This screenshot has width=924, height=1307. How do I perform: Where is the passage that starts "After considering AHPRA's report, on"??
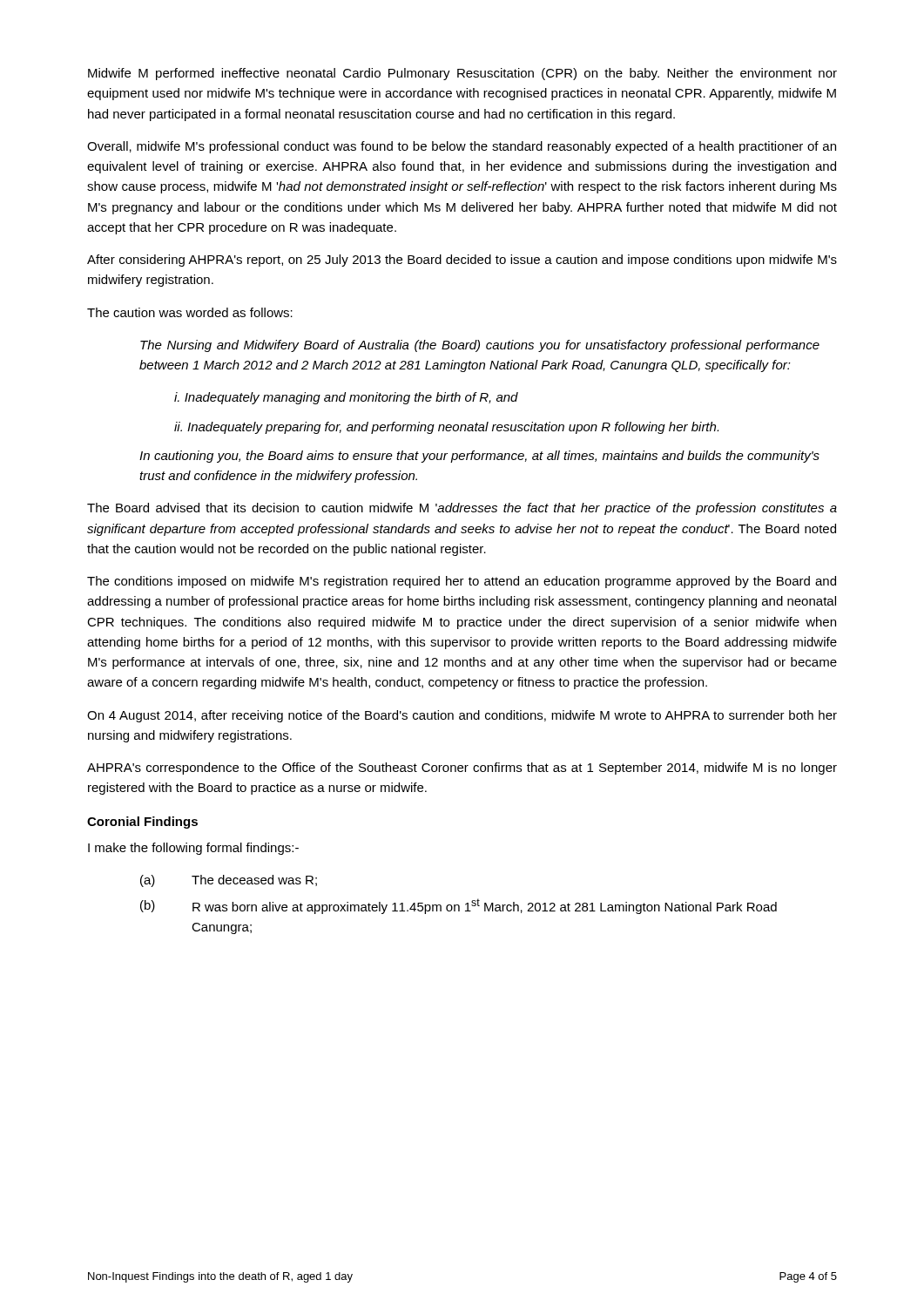[x=462, y=269]
